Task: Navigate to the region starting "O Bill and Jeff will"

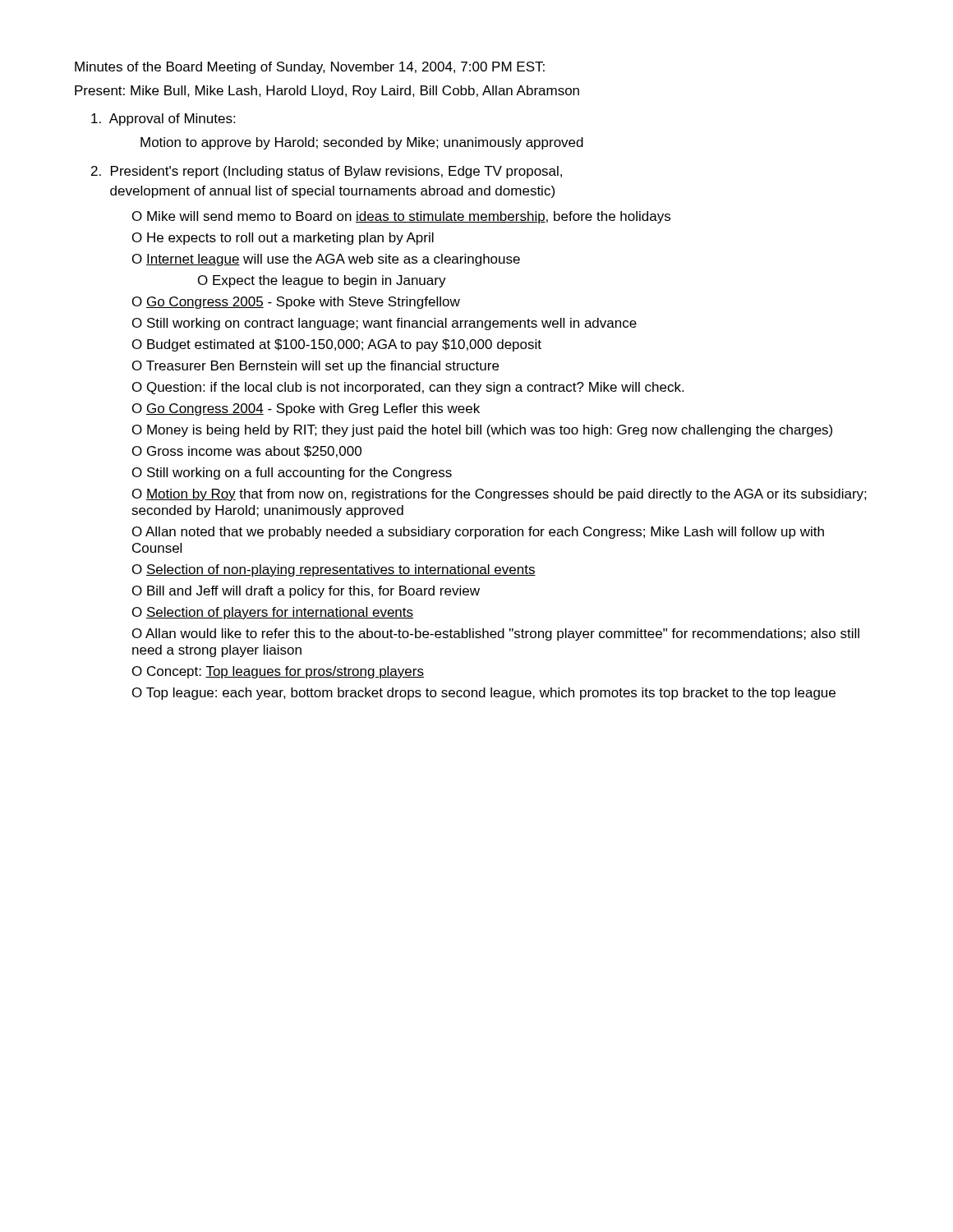Action: [306, 591]
